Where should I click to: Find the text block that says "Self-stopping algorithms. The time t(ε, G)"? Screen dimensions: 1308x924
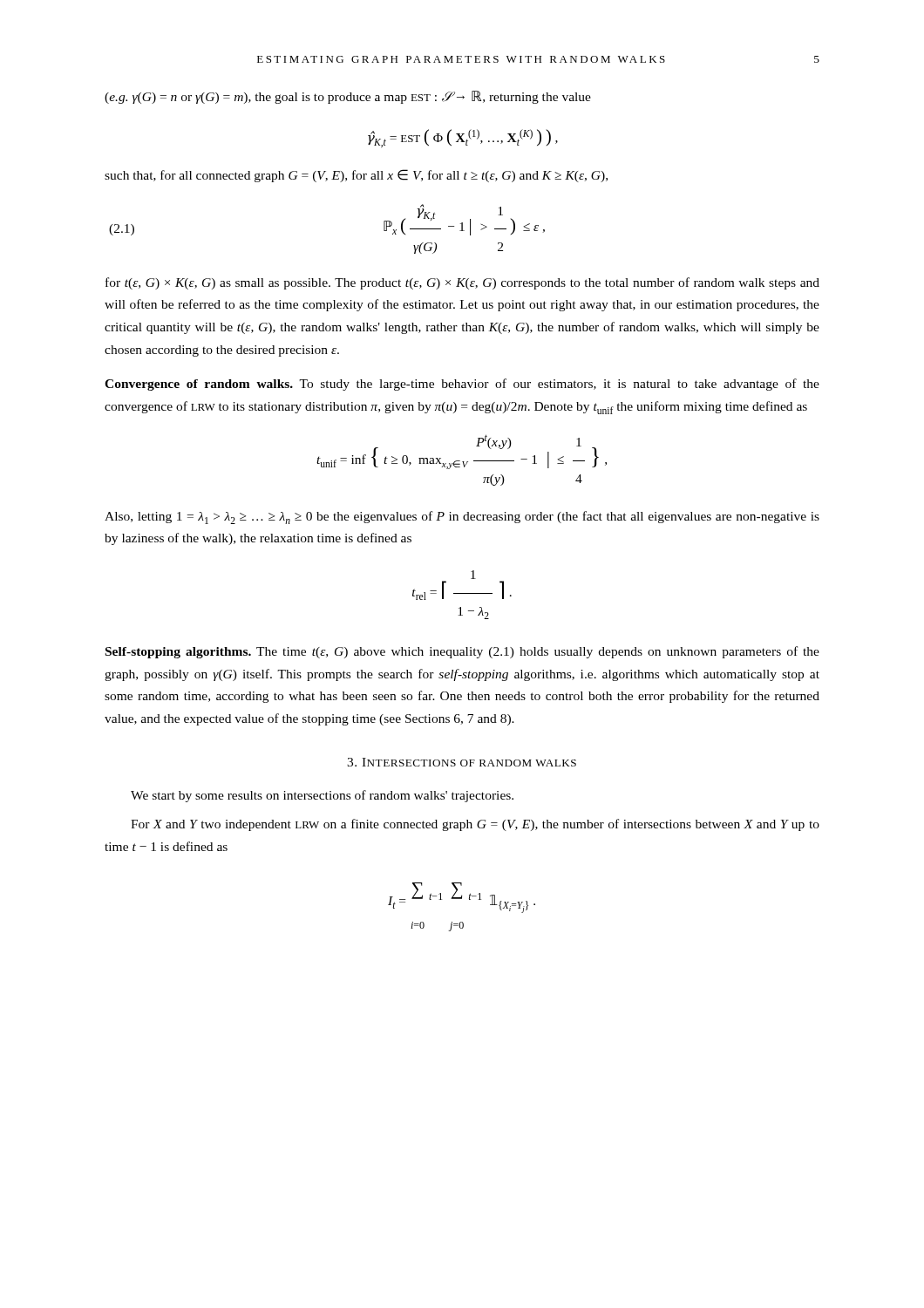point(462,685)
